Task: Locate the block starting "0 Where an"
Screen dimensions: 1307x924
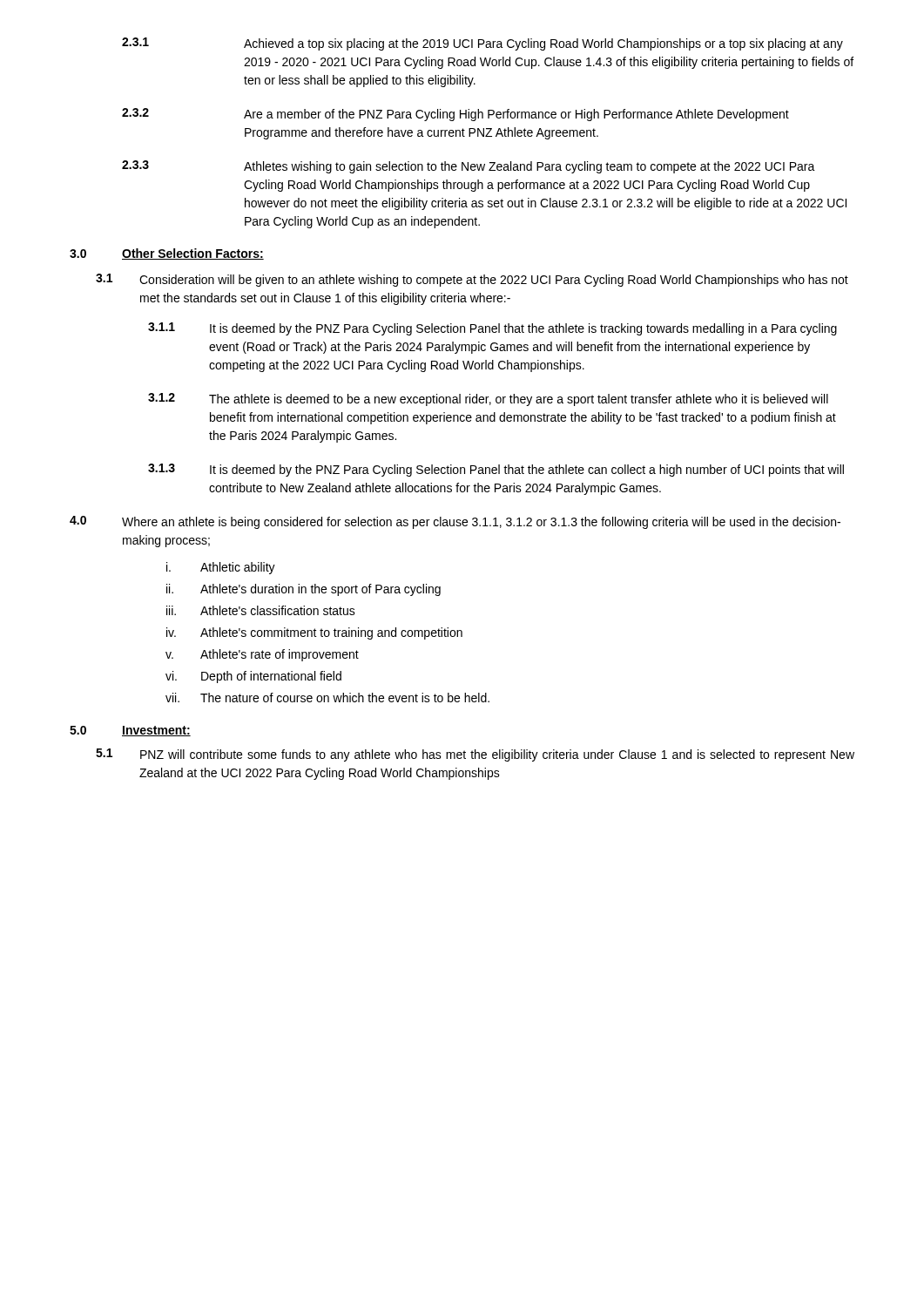Action: [462, 532]
